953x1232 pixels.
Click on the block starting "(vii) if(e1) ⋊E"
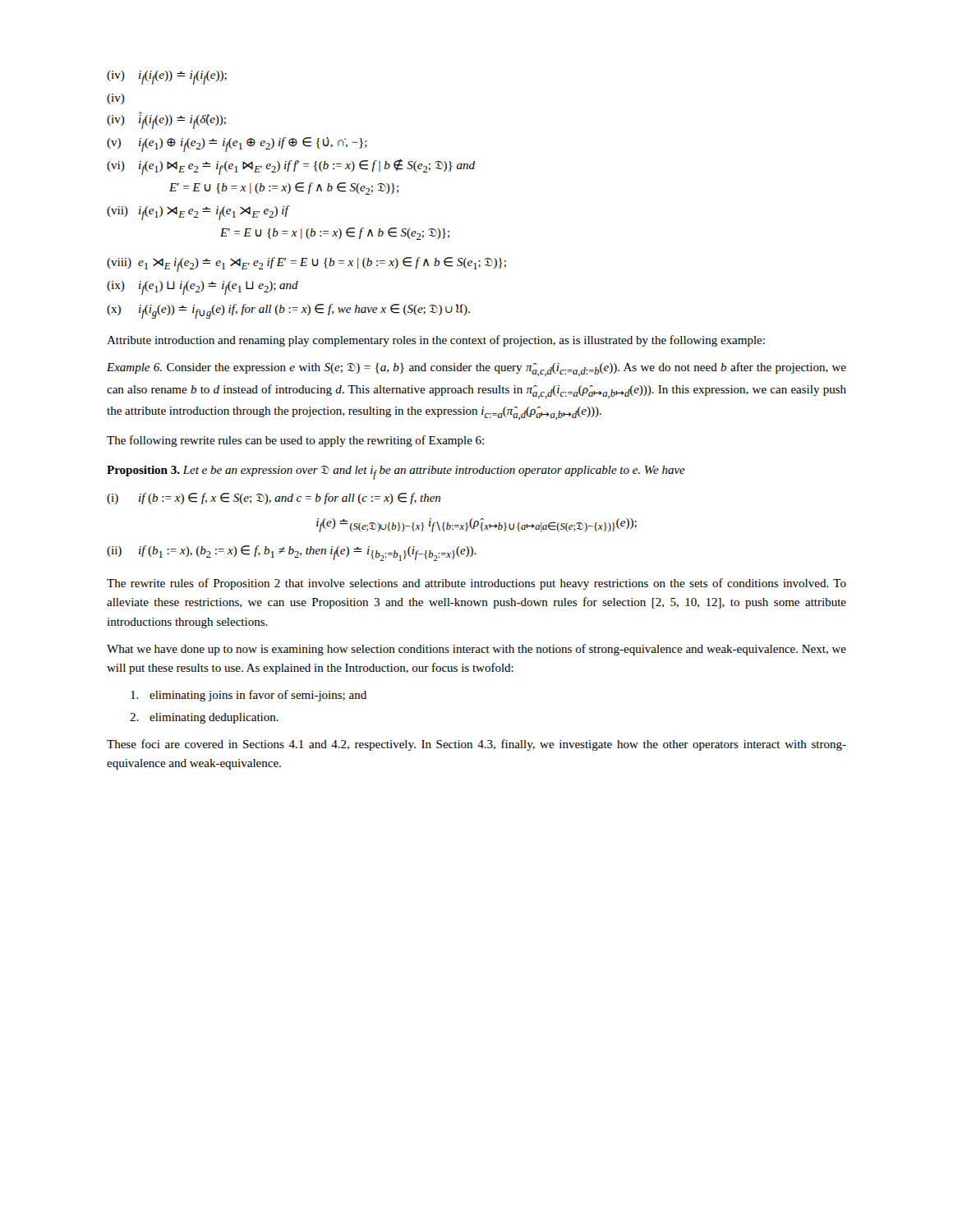198,213
